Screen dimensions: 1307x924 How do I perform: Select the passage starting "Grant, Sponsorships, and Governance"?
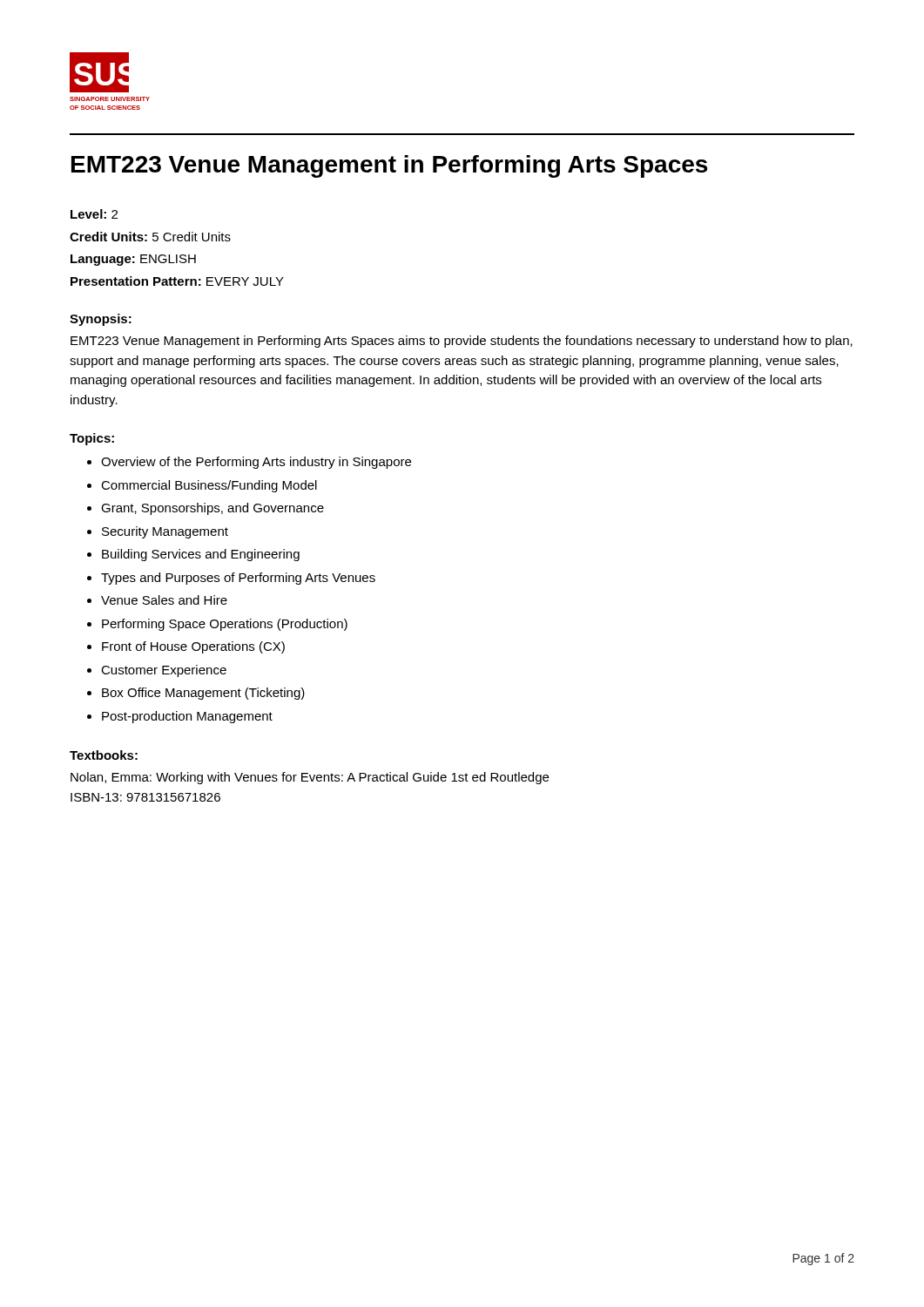(x=212, y=508)
